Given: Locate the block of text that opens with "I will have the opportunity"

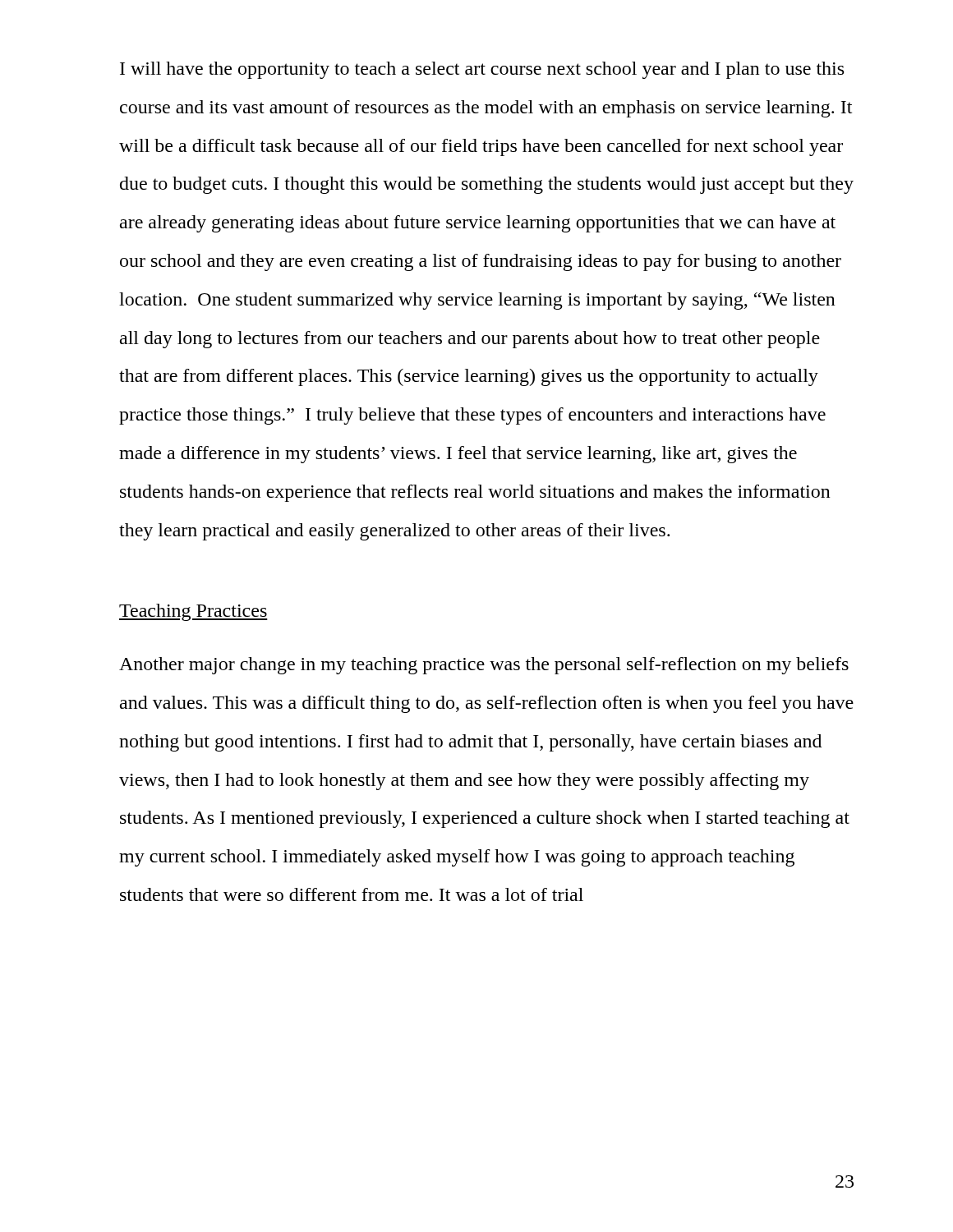Looking at the screenshot, I should [487, 299].
